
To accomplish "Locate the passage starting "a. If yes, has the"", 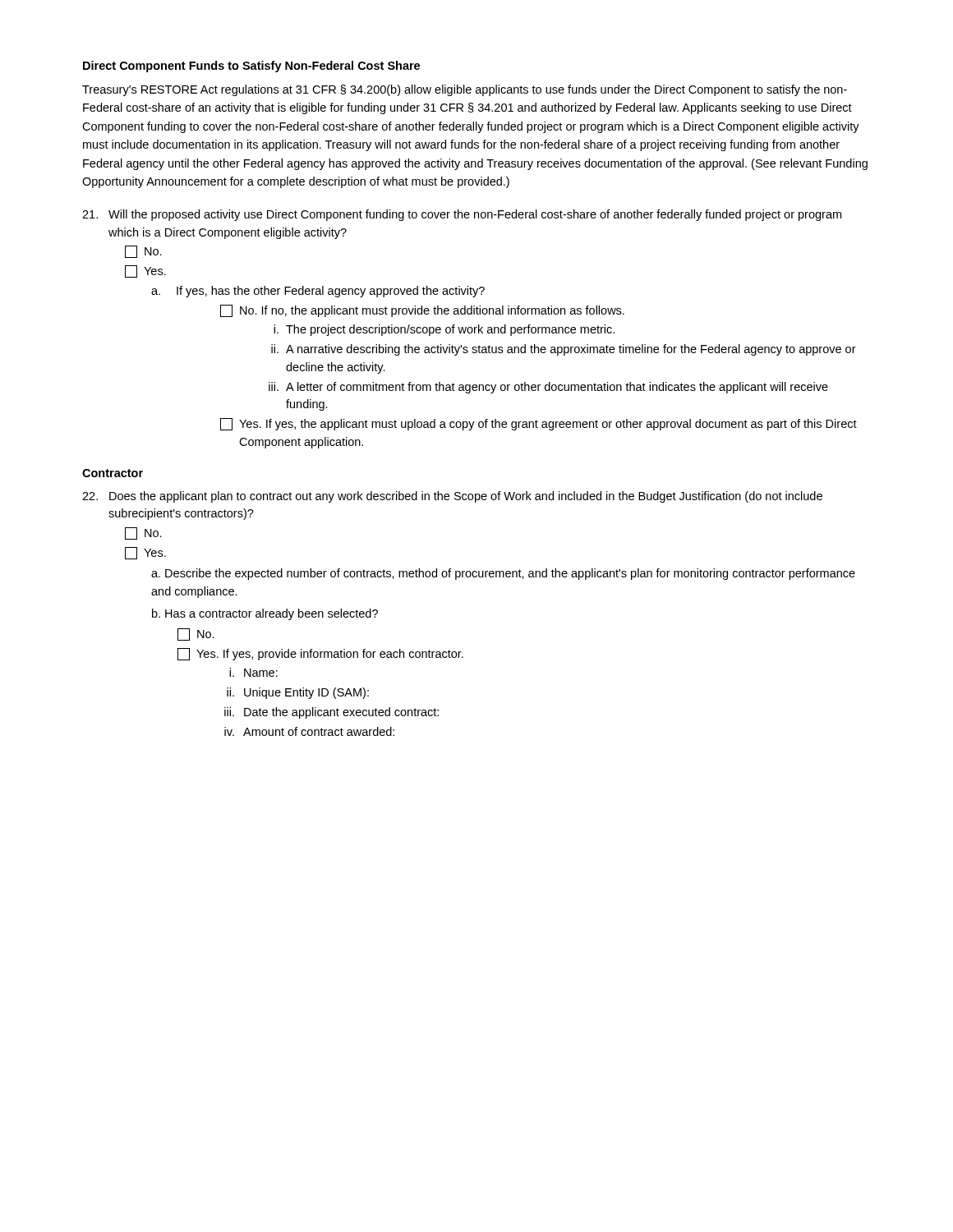I will pos(318,292).
